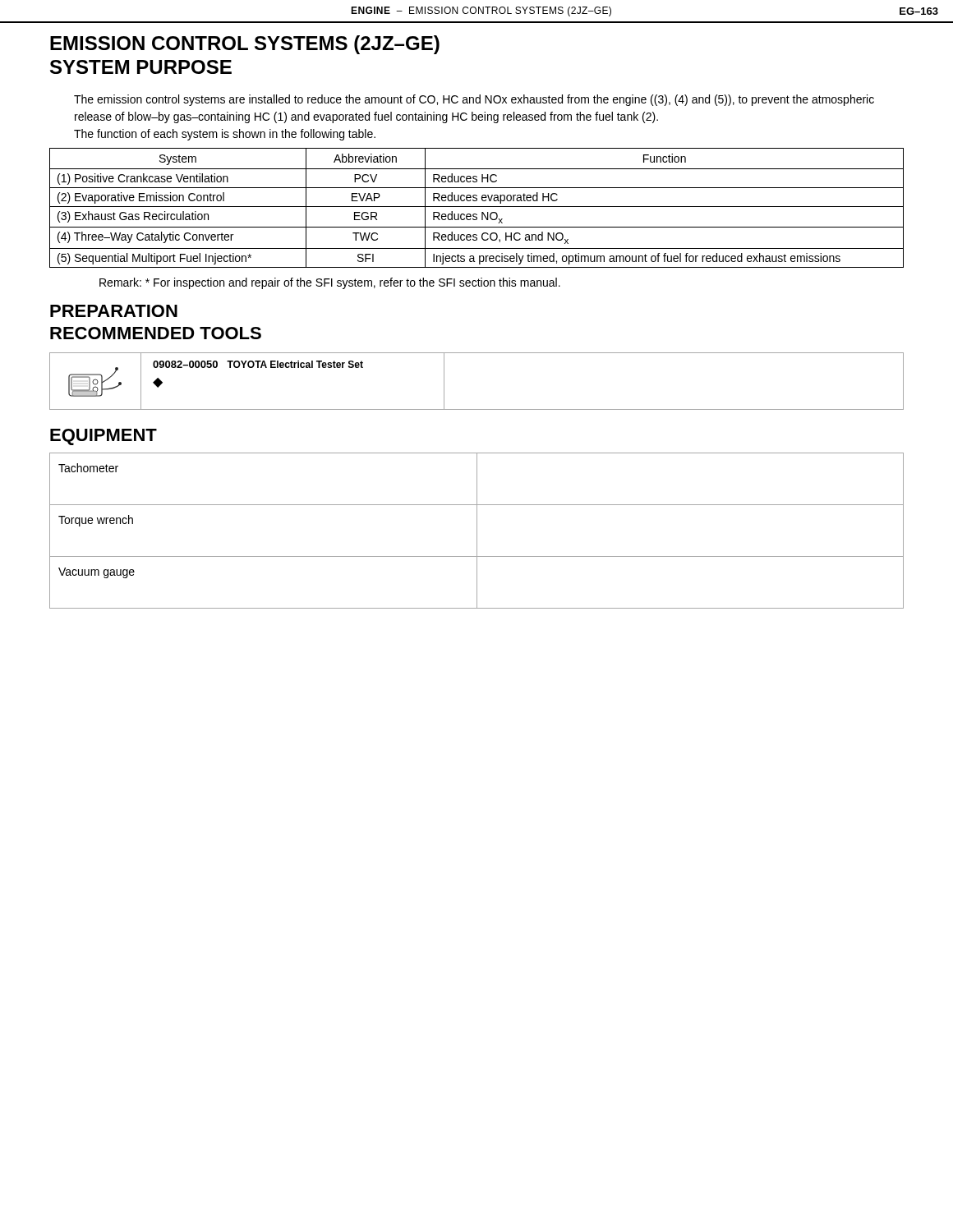Locate a table as image

(x=476, y=381)
